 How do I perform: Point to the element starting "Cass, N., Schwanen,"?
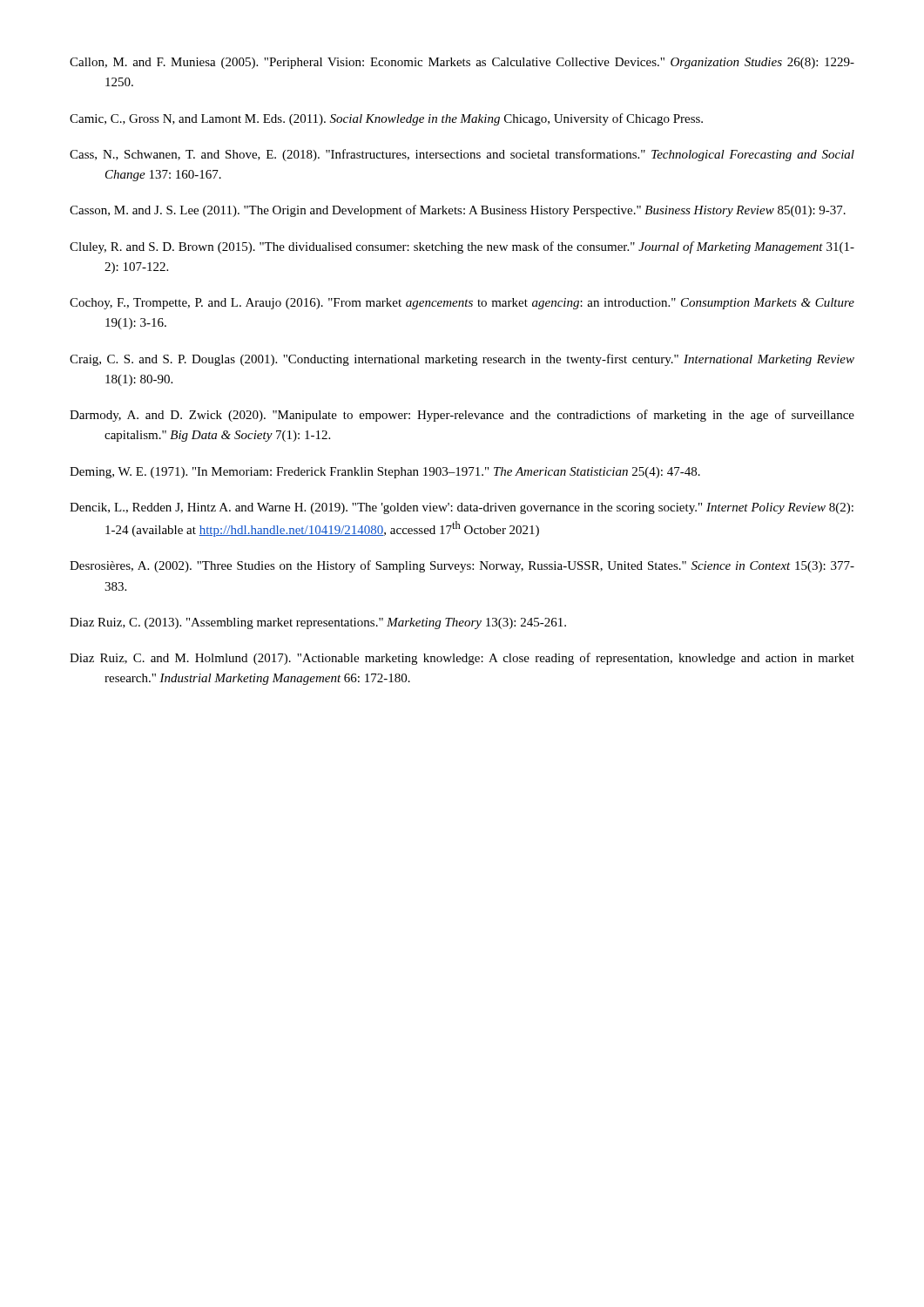tap(462, 164)
